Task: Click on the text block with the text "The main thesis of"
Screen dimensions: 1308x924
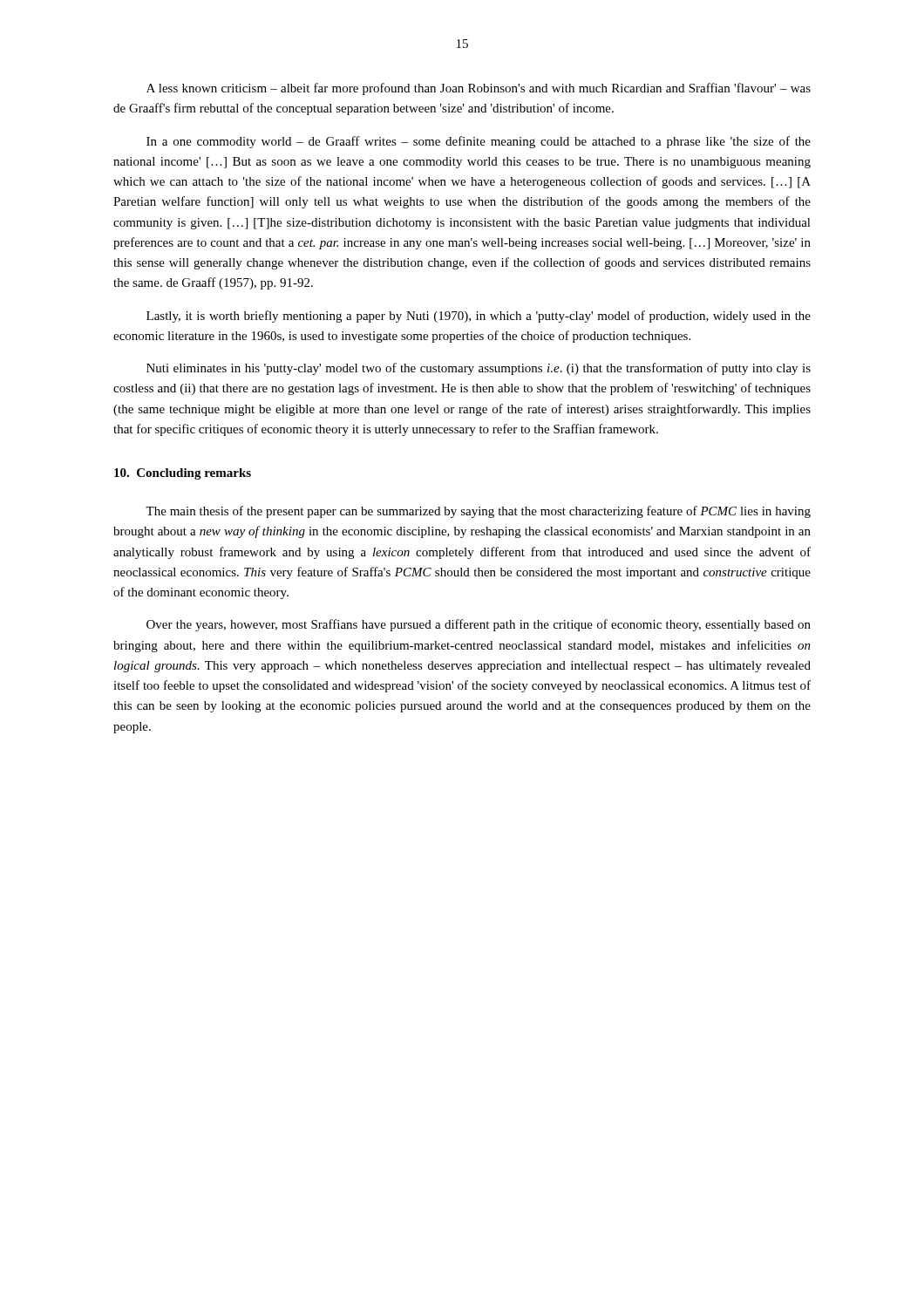Action: (x=462, y=552)
